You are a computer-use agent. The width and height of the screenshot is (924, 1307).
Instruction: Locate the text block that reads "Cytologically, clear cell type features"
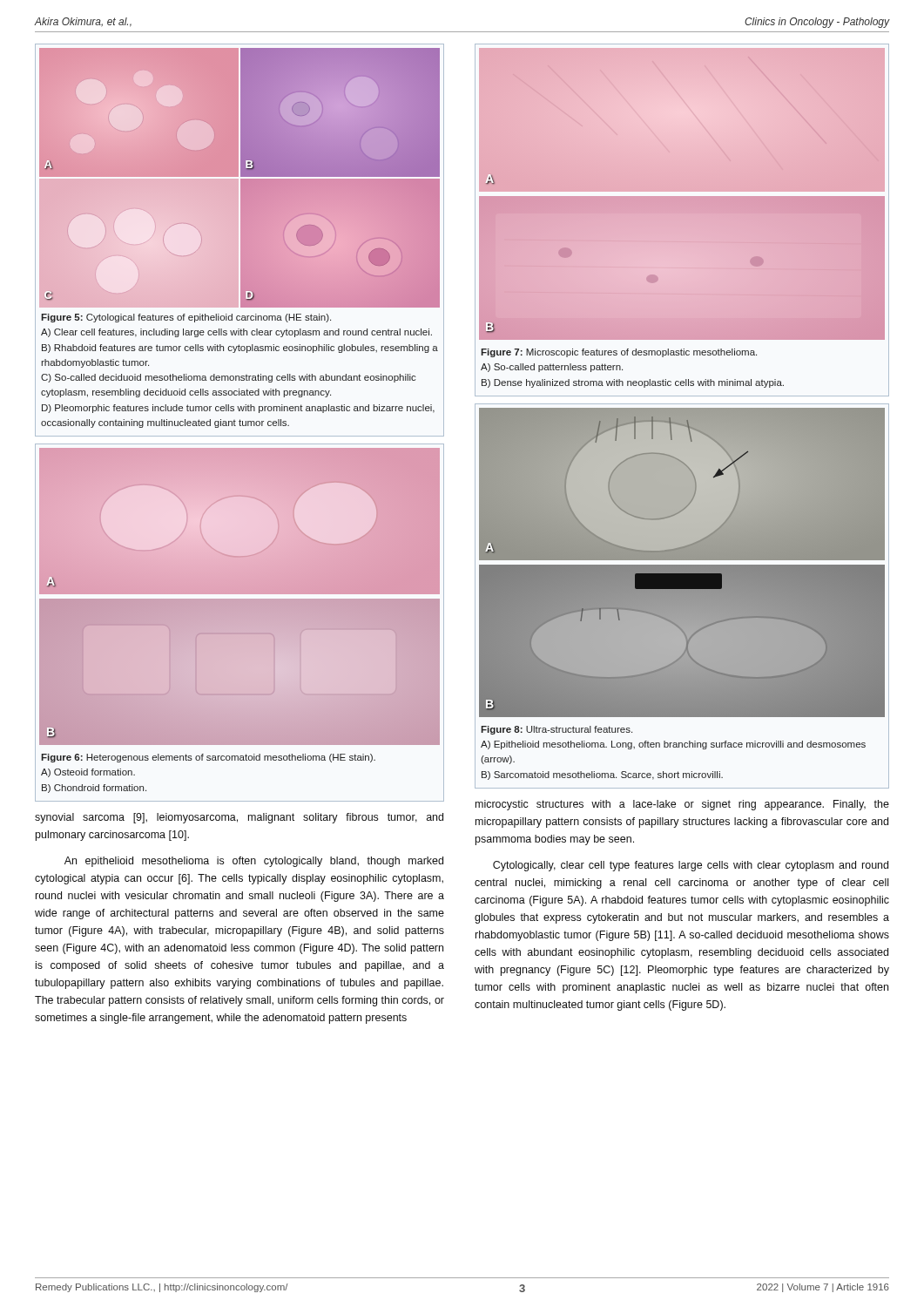click(682, 935)
